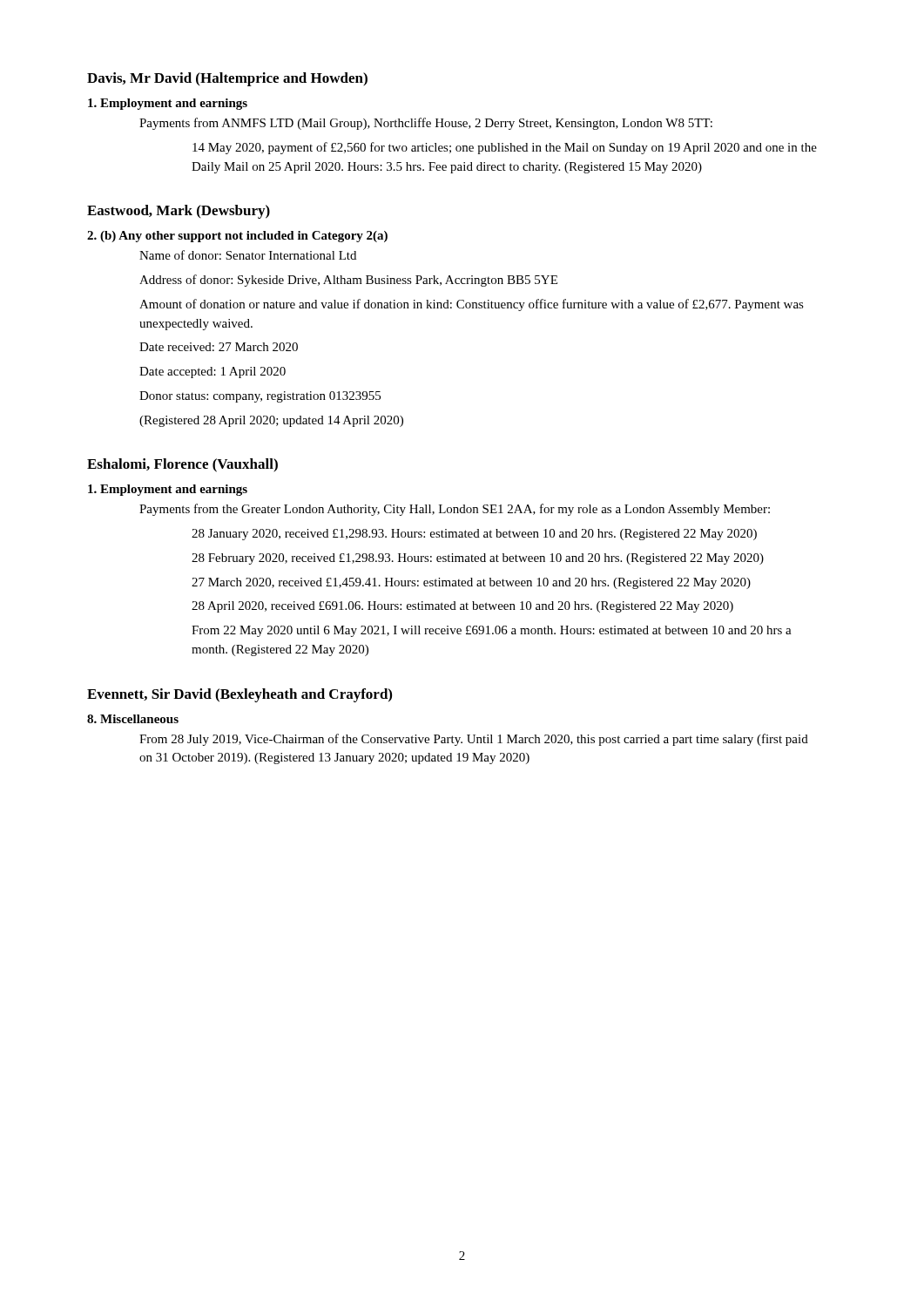The width and height of the screenshot is (924, 1307).
Task: Where is the passage that starts "Payments from ANMFS LTD (Mail Group),"?
Action: tap(479, 145)
